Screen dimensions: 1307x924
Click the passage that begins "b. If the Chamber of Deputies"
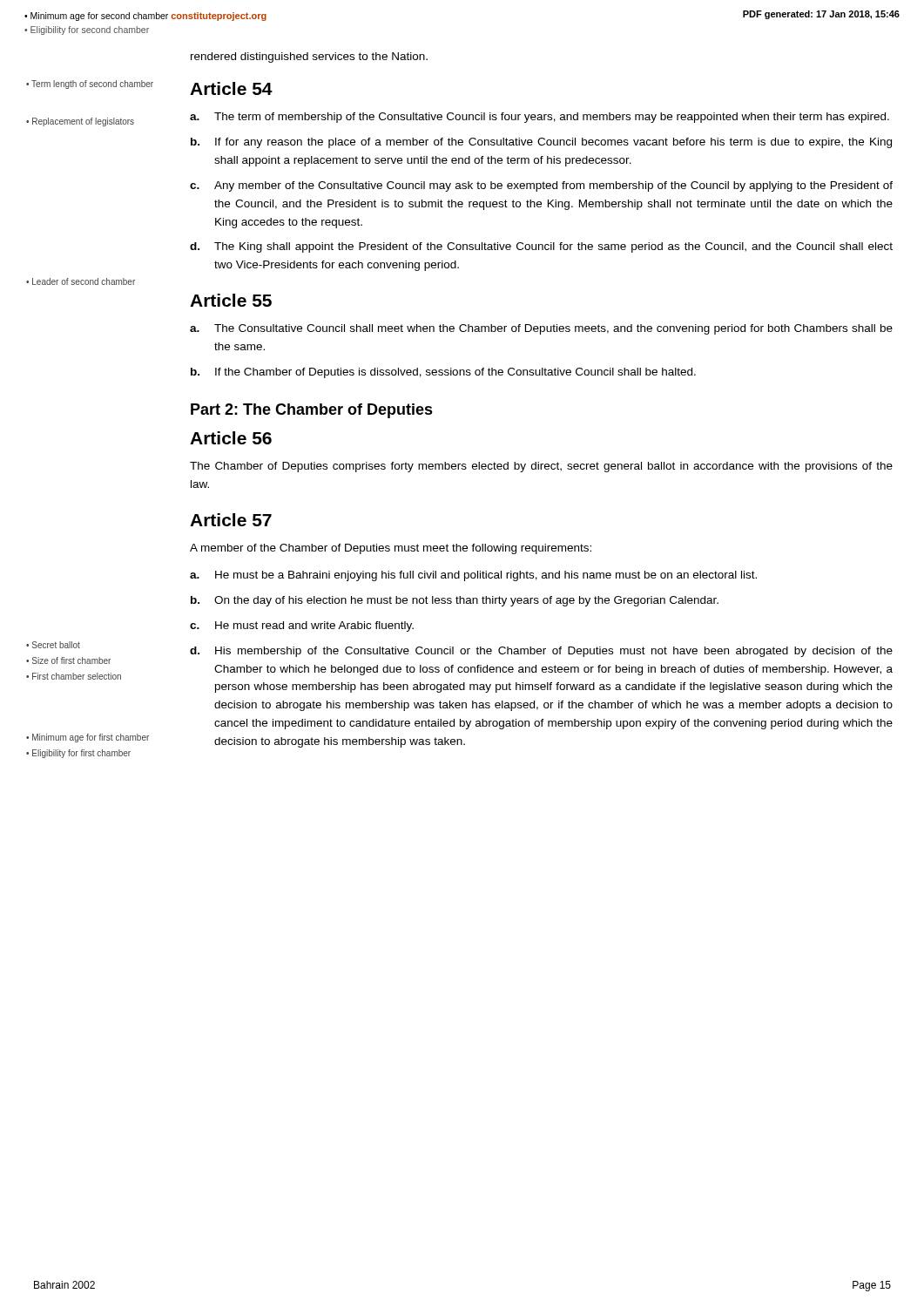click(x=541, y=373)
